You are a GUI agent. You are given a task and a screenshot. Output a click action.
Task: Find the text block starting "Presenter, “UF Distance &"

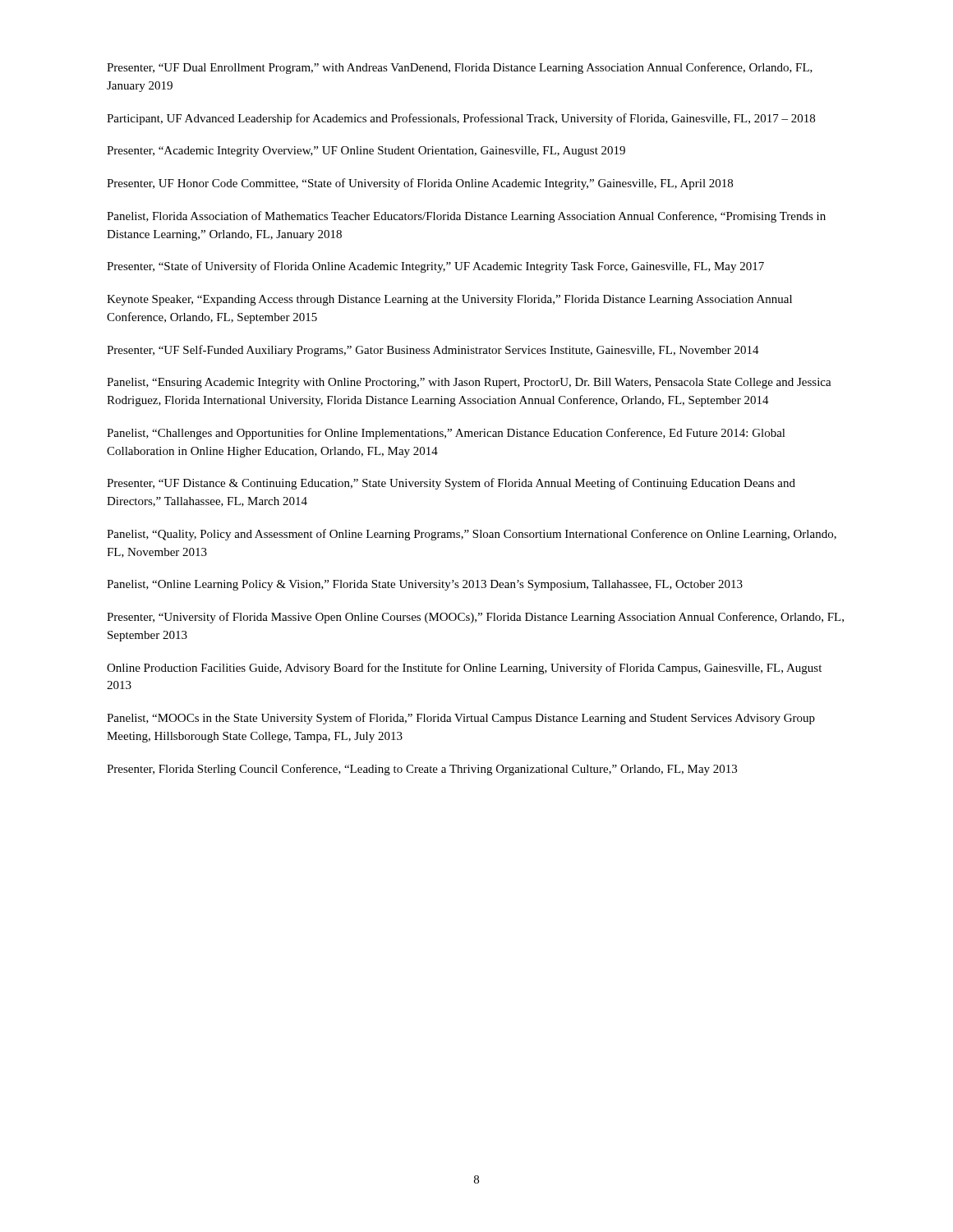[451, 492]
